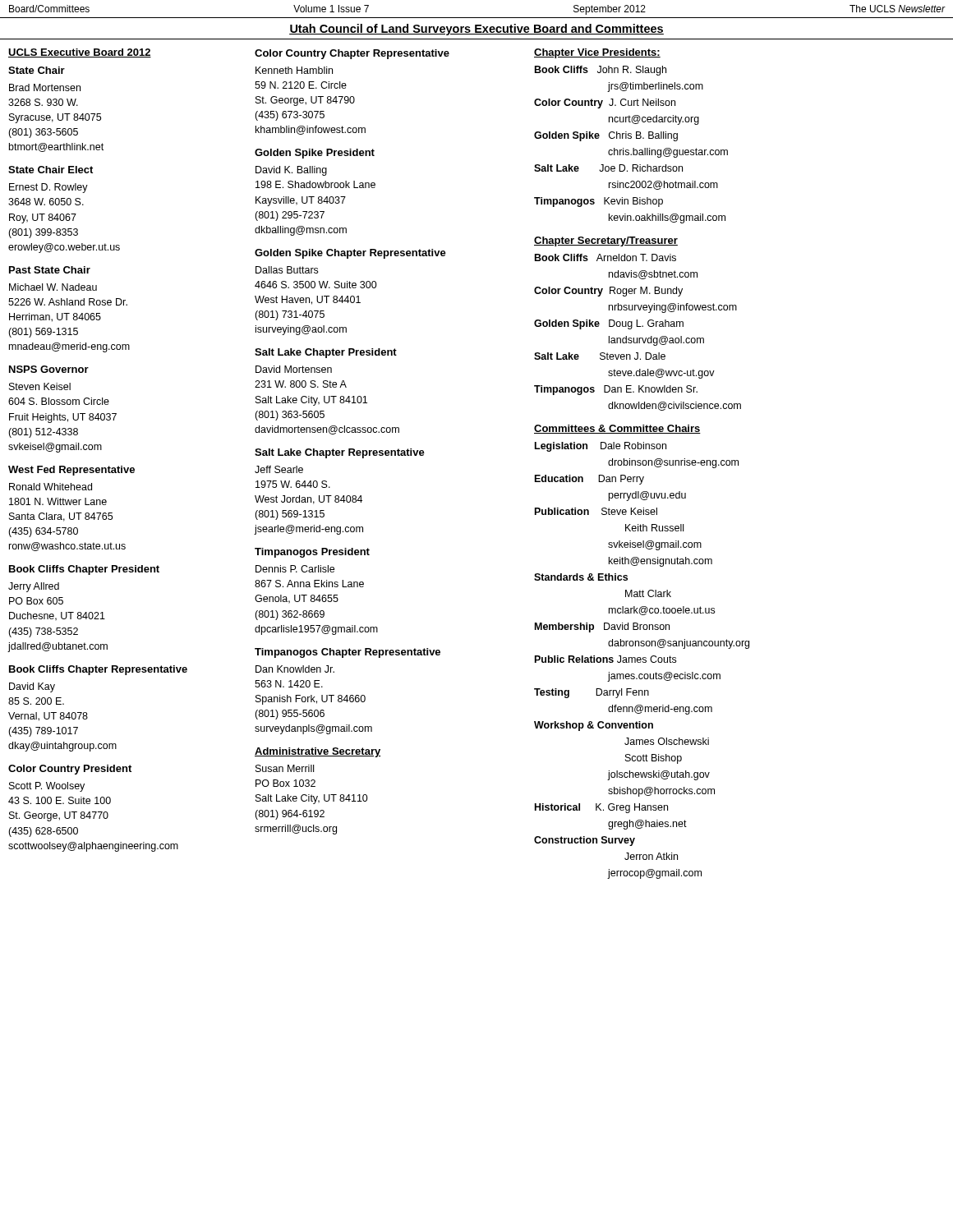
Task: Click the passage that begins "State Chair Elect Ernest D."
Action: coord(51,170)
